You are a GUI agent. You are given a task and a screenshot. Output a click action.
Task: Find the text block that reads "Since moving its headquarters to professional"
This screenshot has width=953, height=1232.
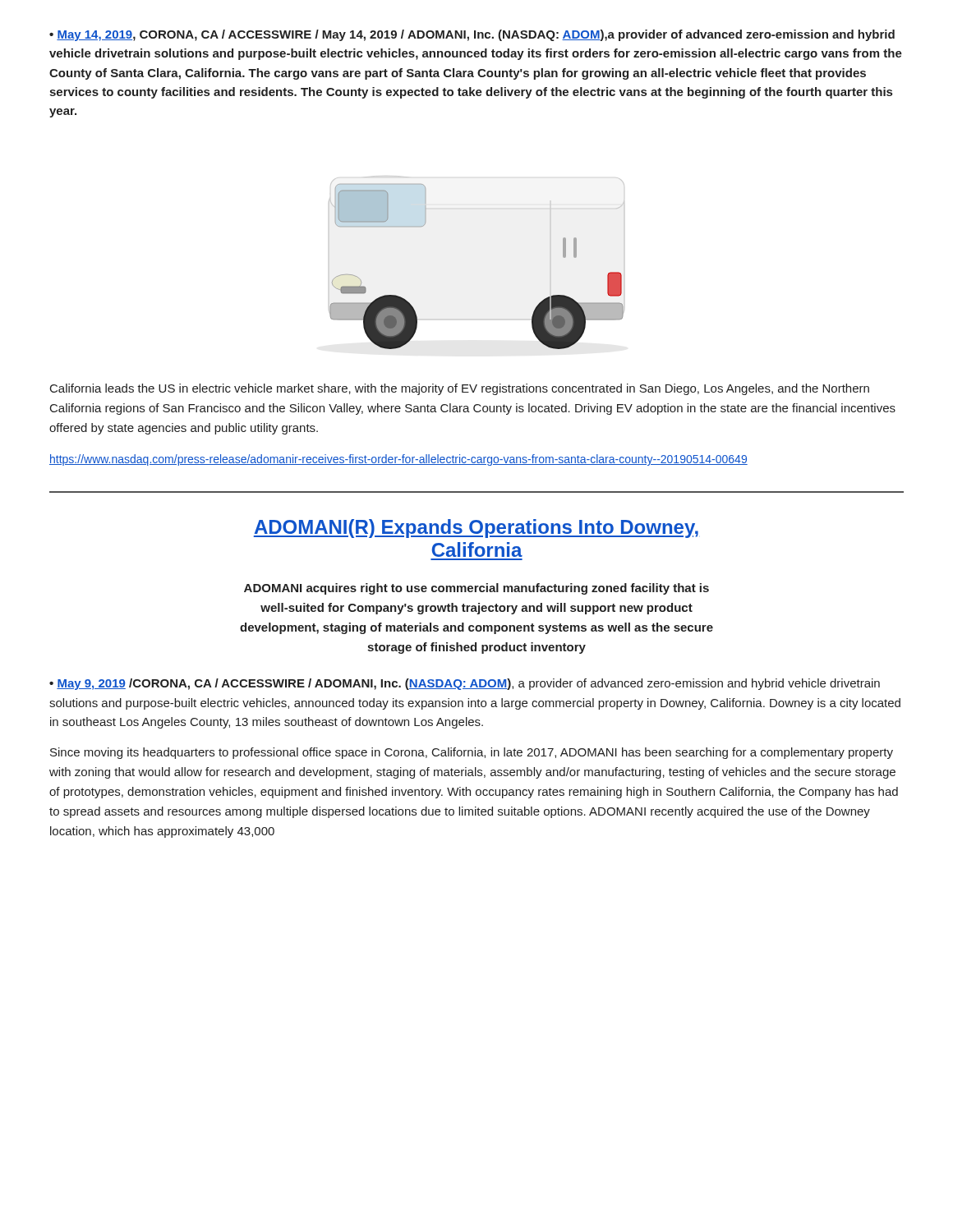coord(474,791)
